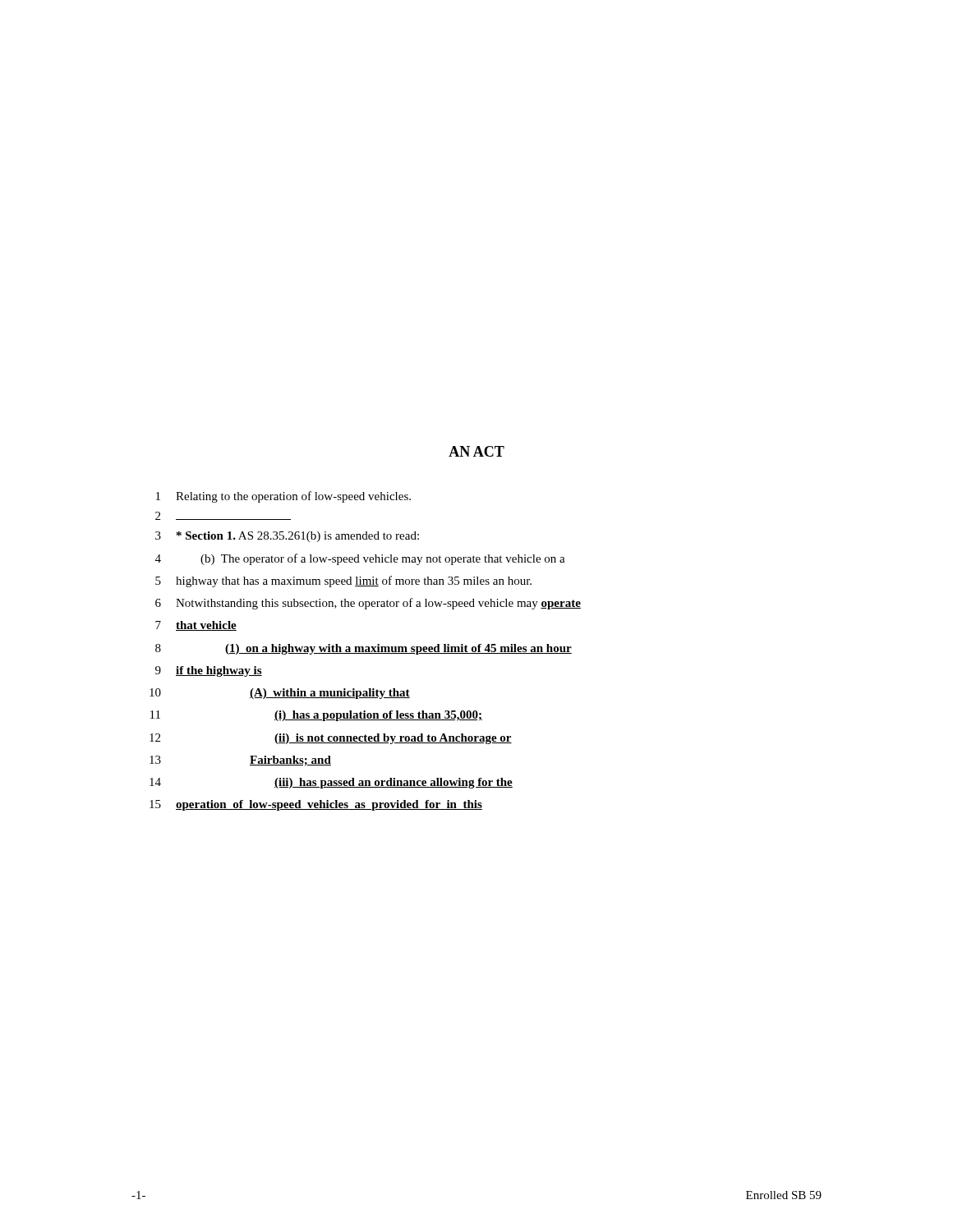
Task: Locate the list item that says "7 that vehicle"
Action: (x=196, y=626)
